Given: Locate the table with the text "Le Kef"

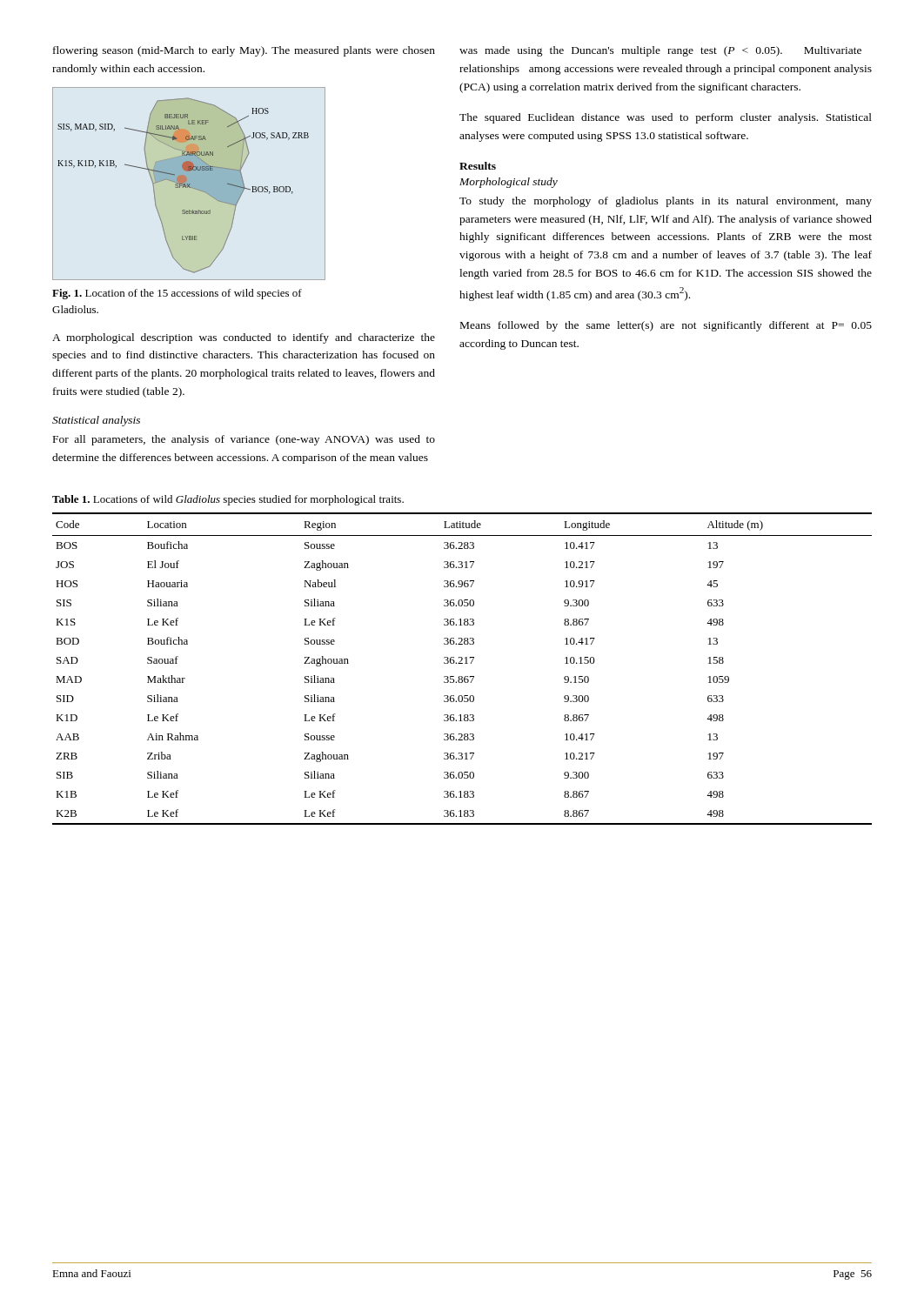Looking at the screenshot, I should click(462, 669).
